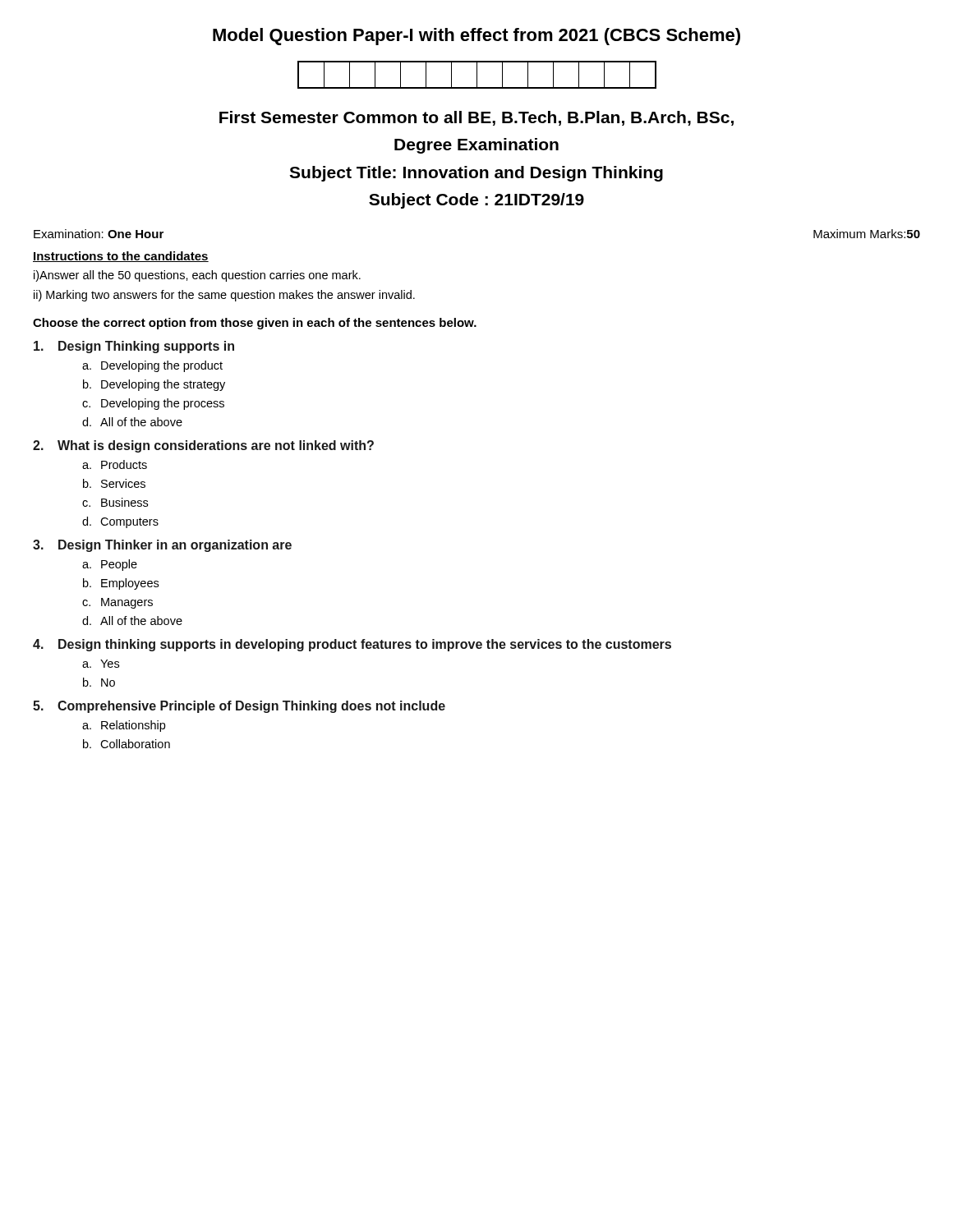
Task: Where does it say "b.Developing the strategy"?
Action: (x=154, y=384)
